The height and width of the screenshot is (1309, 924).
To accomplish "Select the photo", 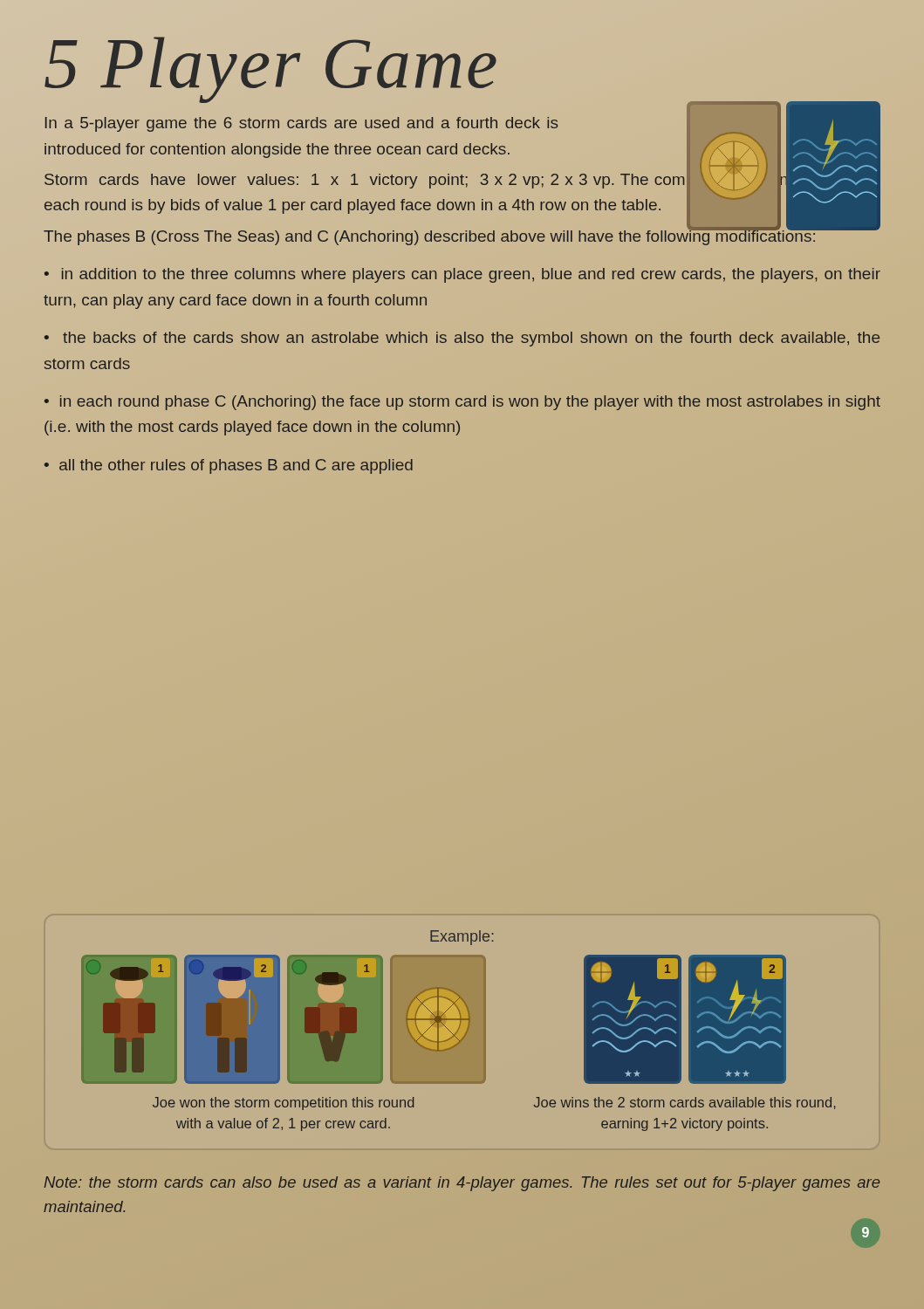I will click(784, 166).
